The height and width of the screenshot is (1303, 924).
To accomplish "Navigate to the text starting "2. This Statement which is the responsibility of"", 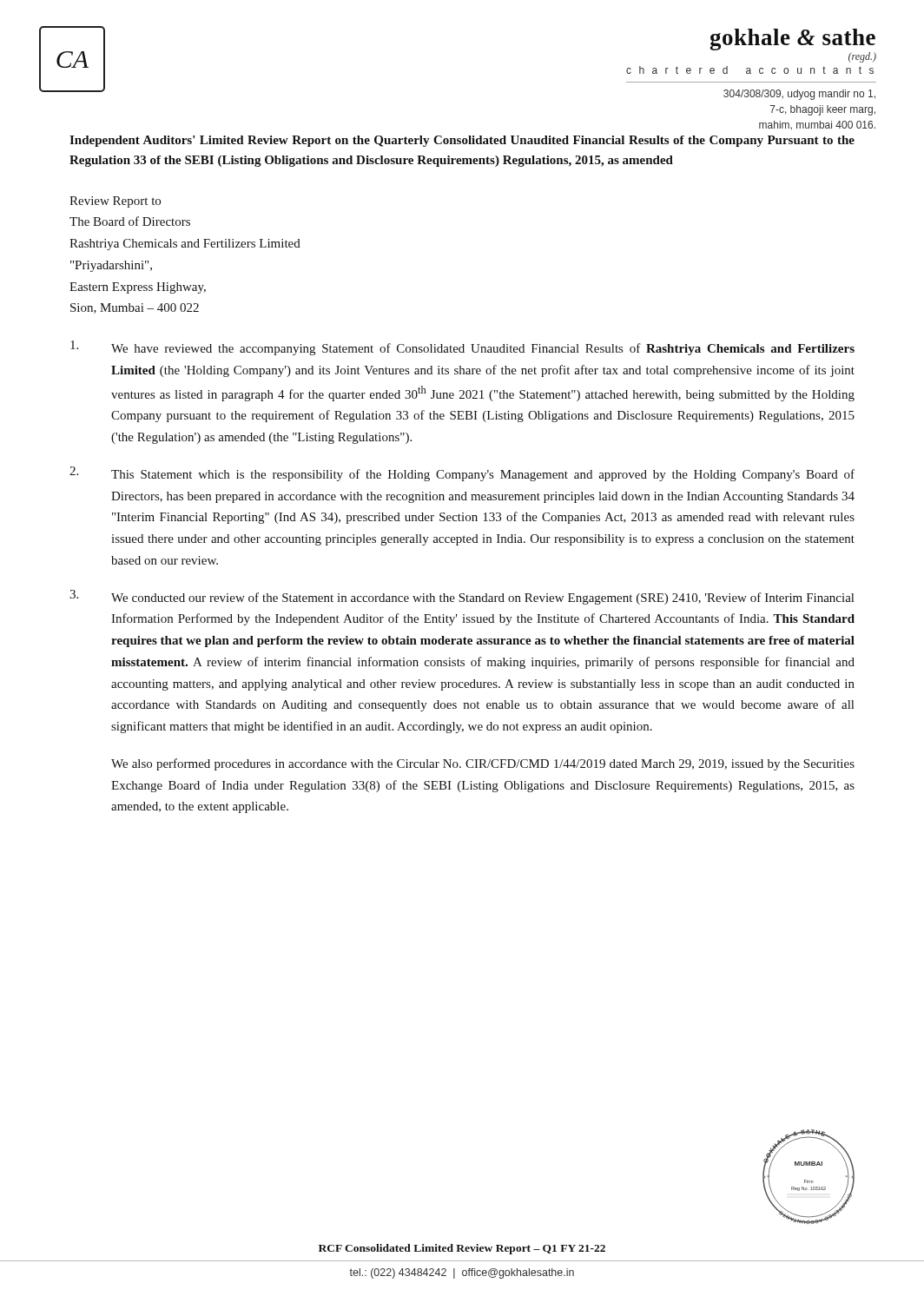I will [x=462, y=517].
